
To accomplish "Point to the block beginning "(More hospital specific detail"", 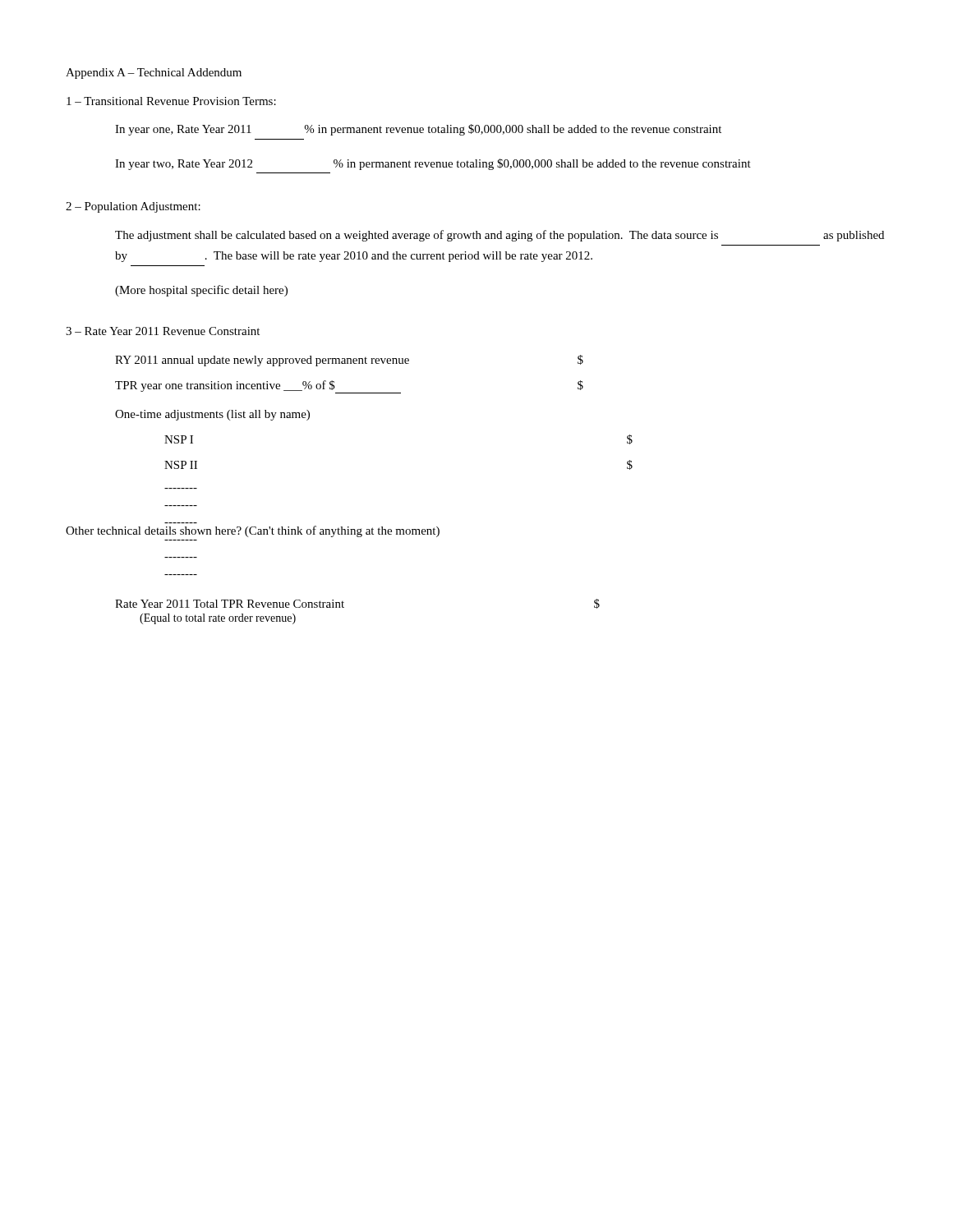I will [202, 290].
